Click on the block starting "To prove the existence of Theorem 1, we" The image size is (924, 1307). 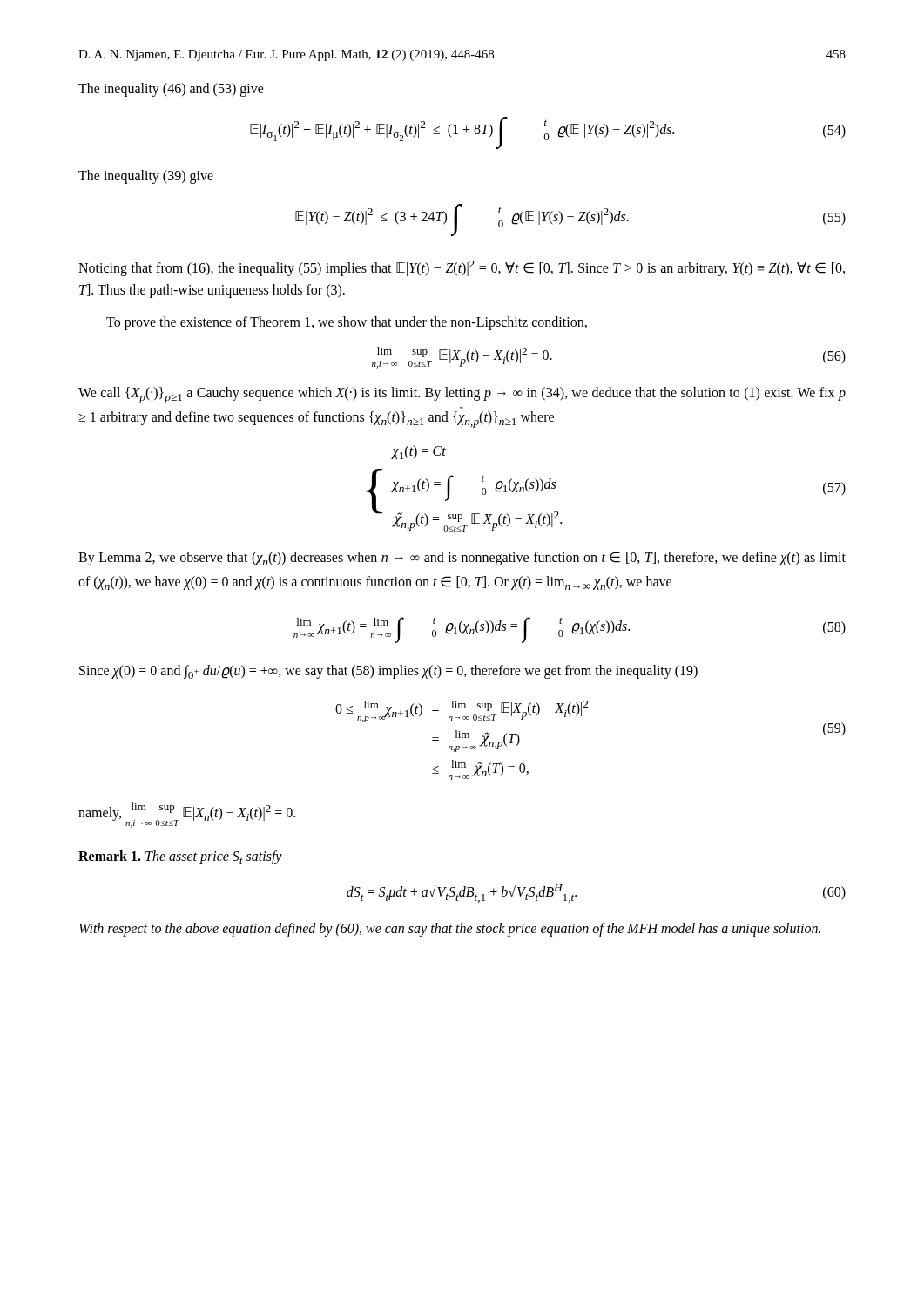[347, 322]
